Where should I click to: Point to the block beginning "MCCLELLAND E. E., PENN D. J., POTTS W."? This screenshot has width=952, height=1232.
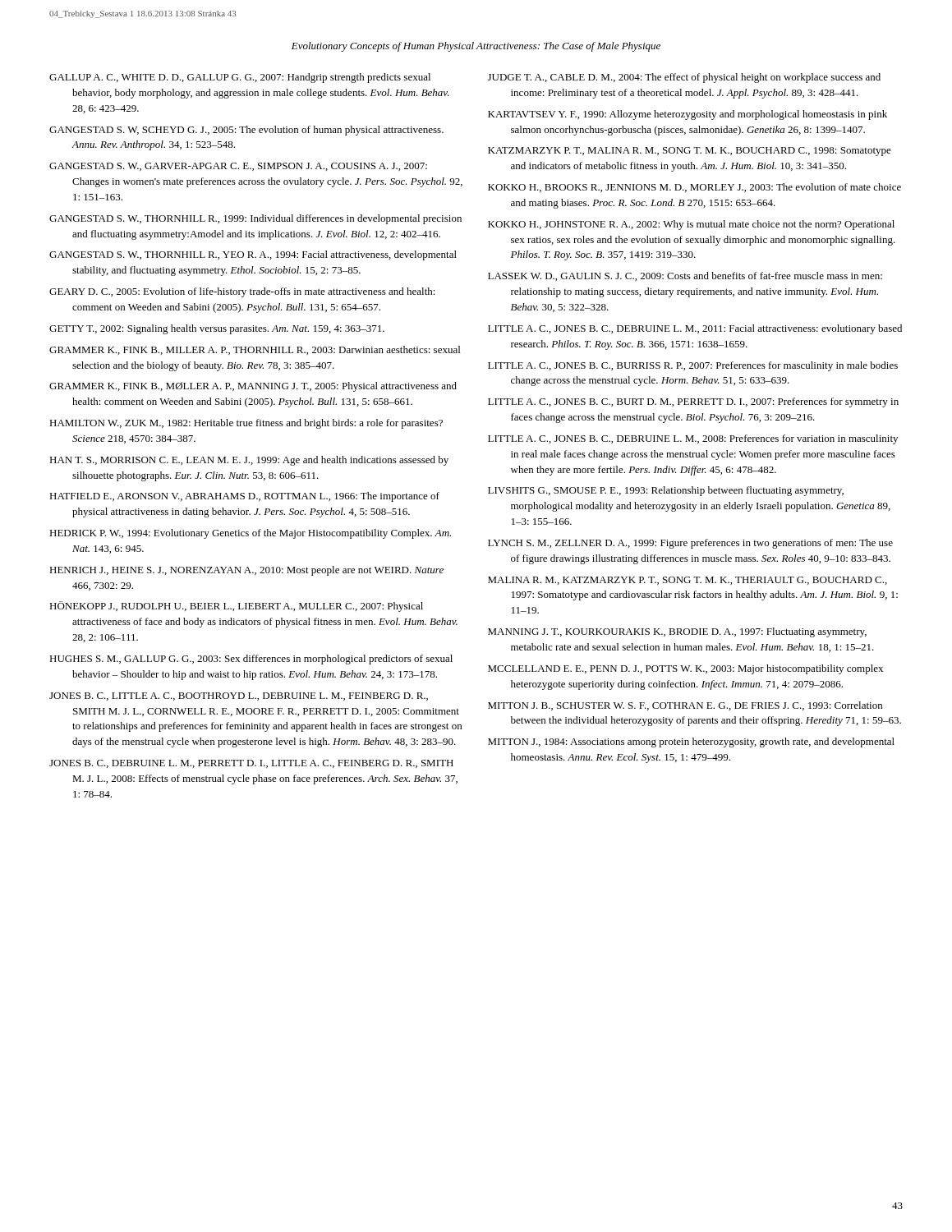tap(685, 676)
